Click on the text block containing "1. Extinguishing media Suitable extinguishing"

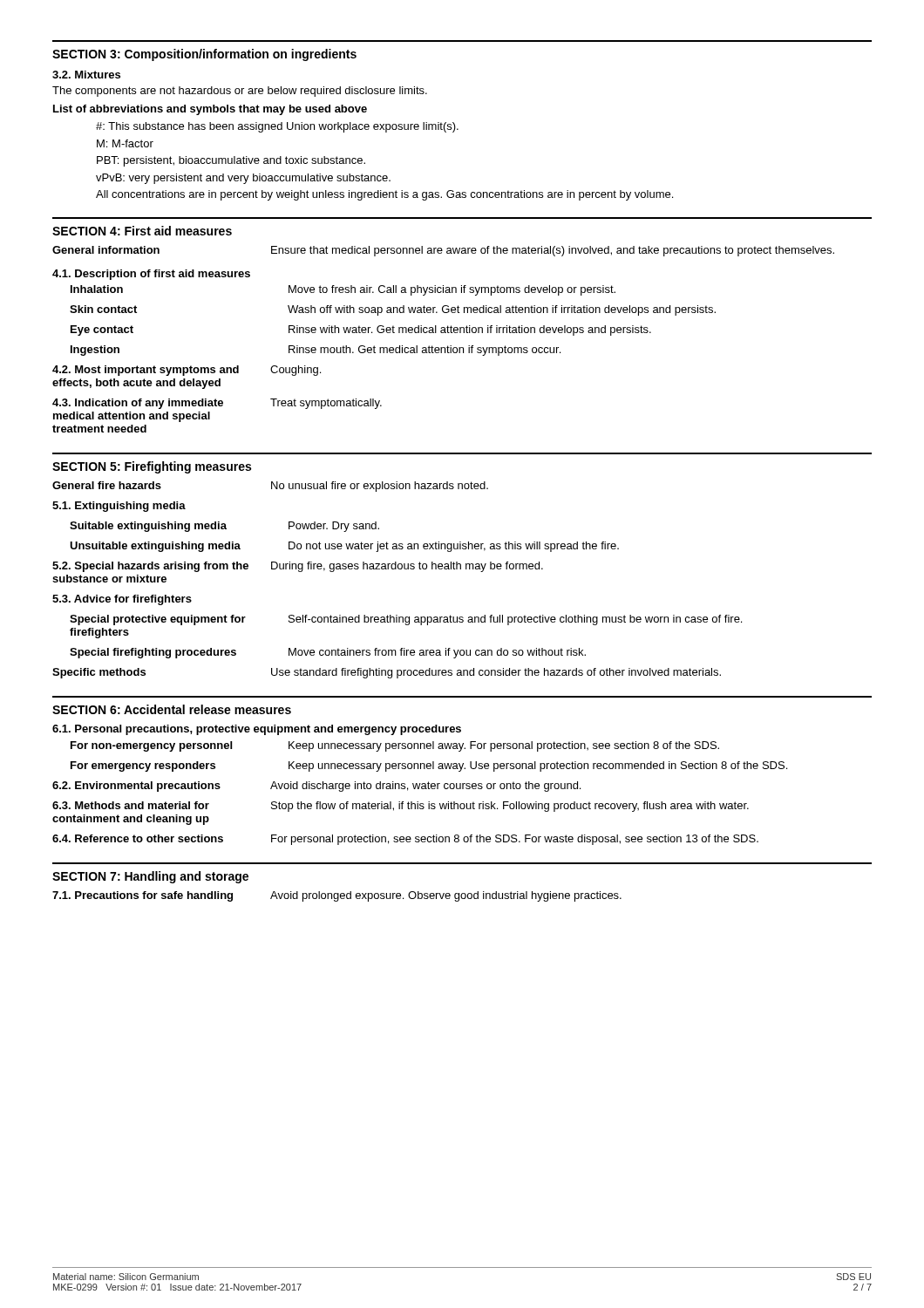point(119,507)
